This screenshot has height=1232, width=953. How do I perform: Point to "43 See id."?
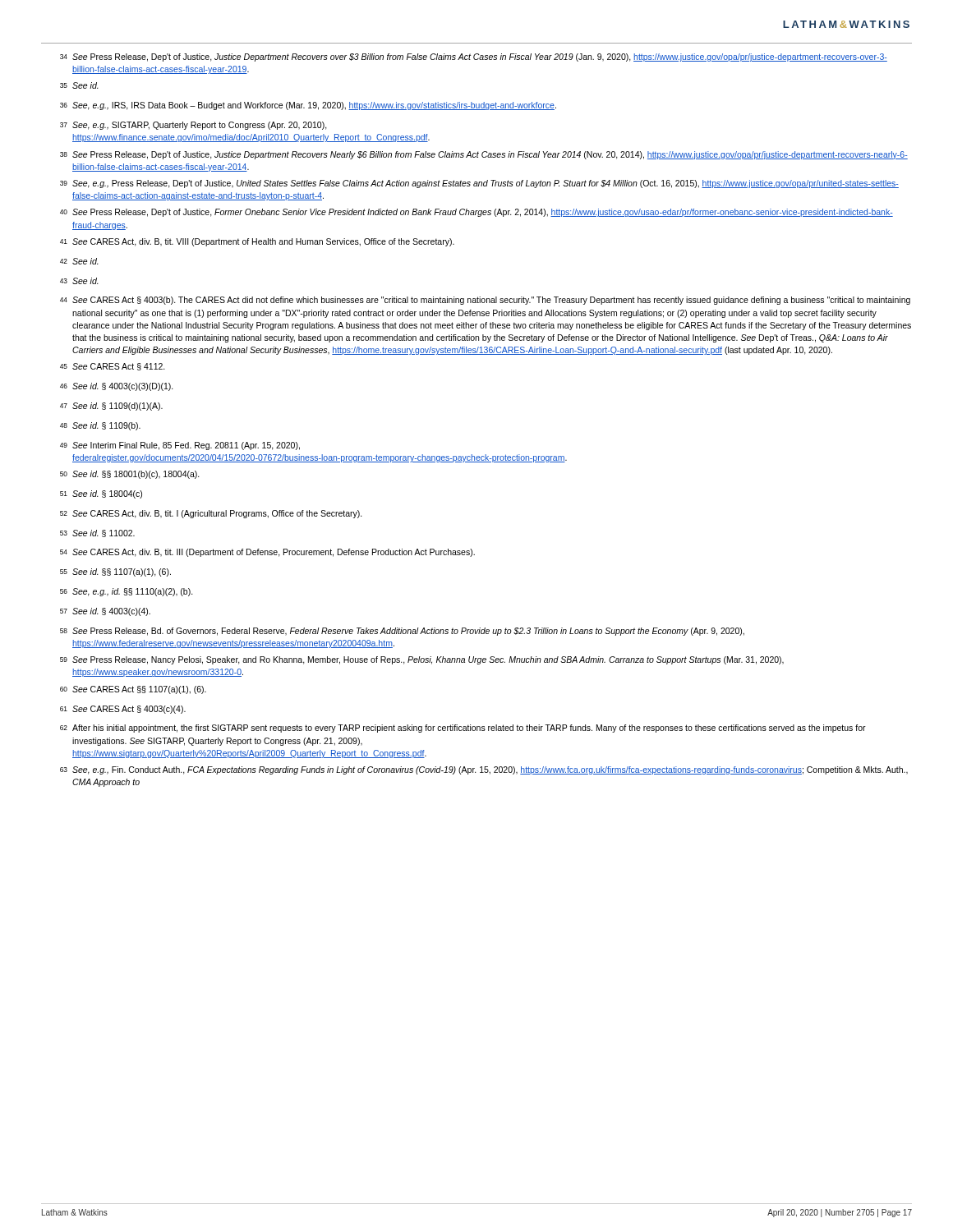79,281
